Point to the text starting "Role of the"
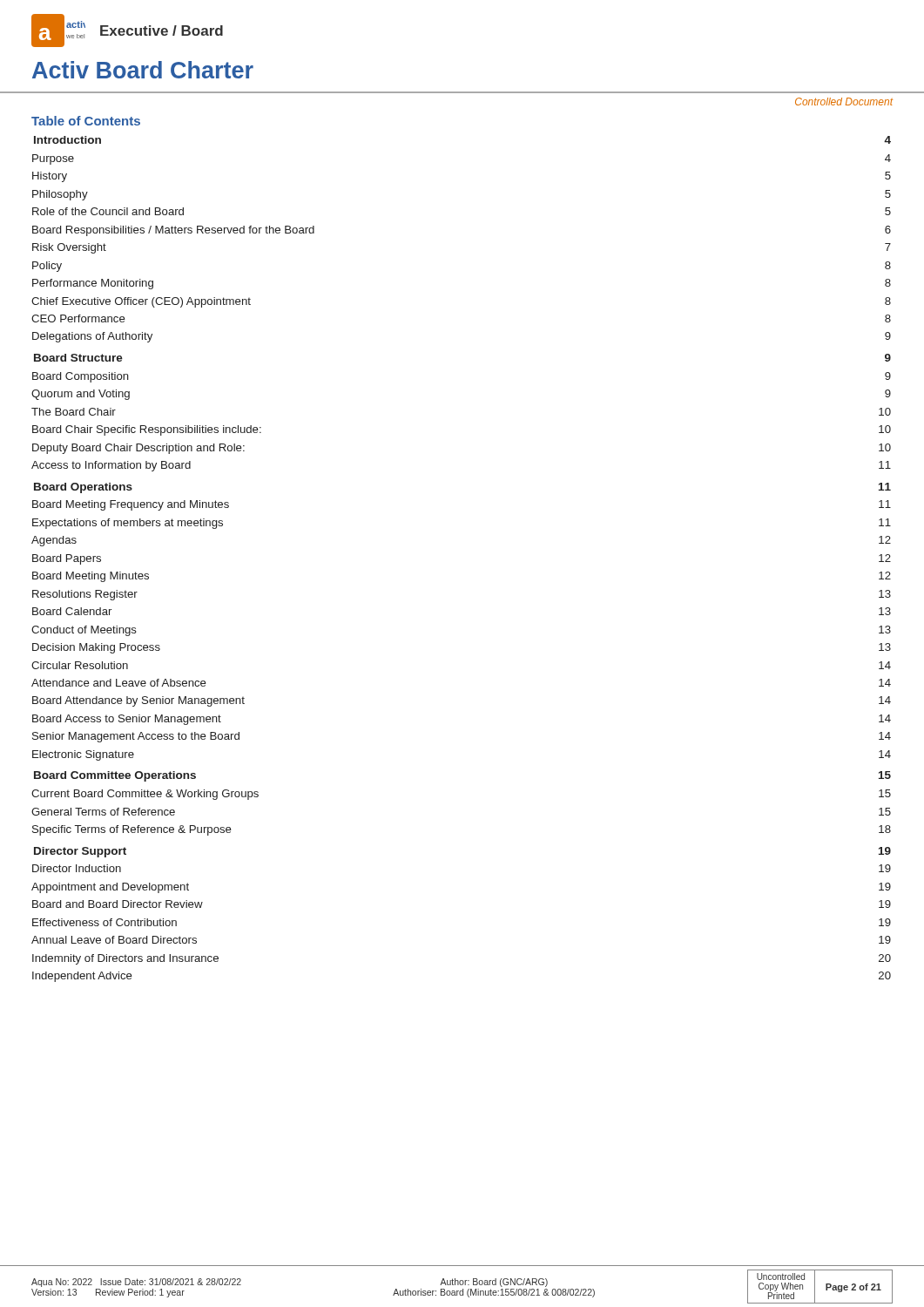Image resolution: width=924 pixels, height=1307 pixels. [107, 211]
